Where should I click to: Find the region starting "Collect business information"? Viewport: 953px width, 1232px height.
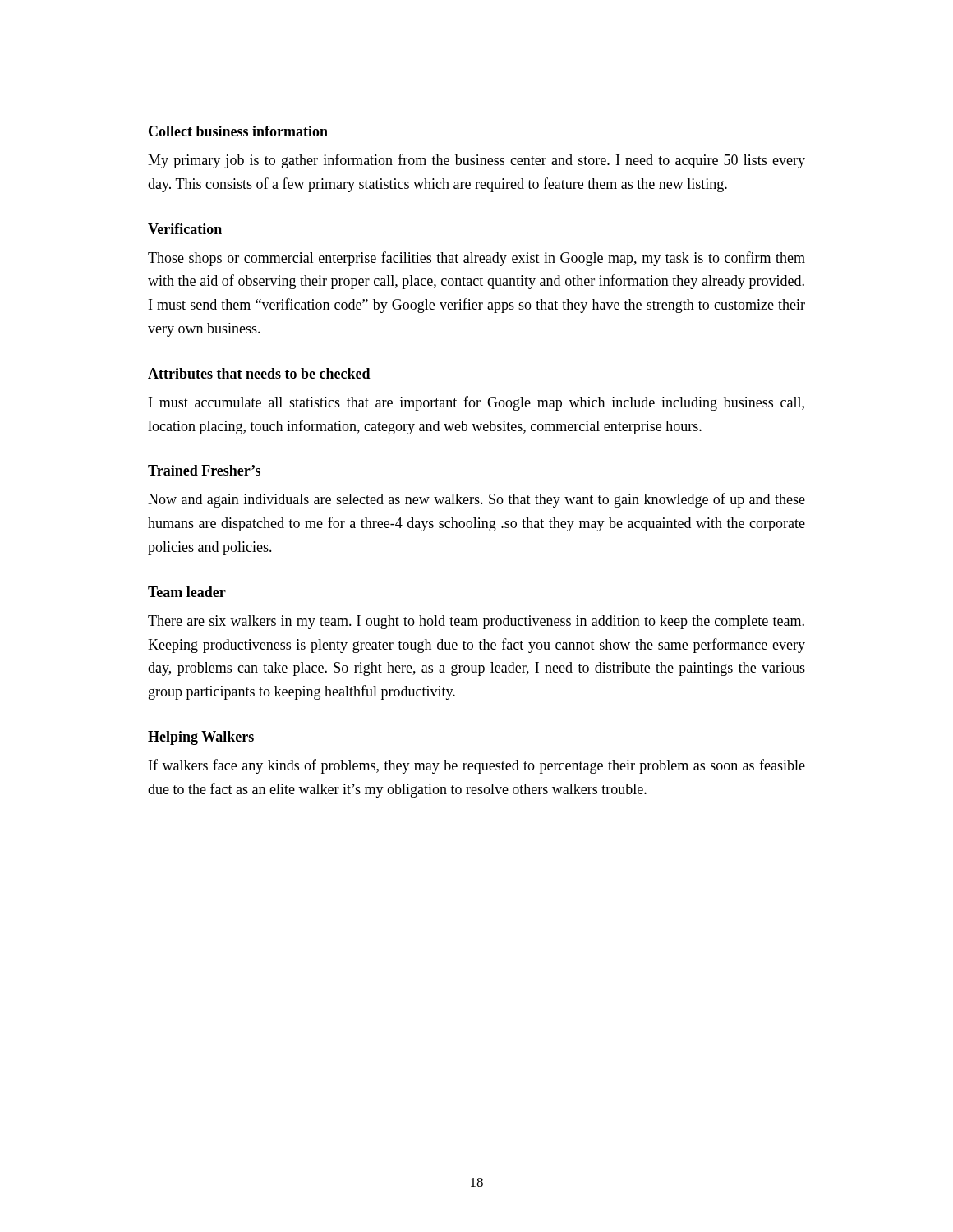pos(238,131)
